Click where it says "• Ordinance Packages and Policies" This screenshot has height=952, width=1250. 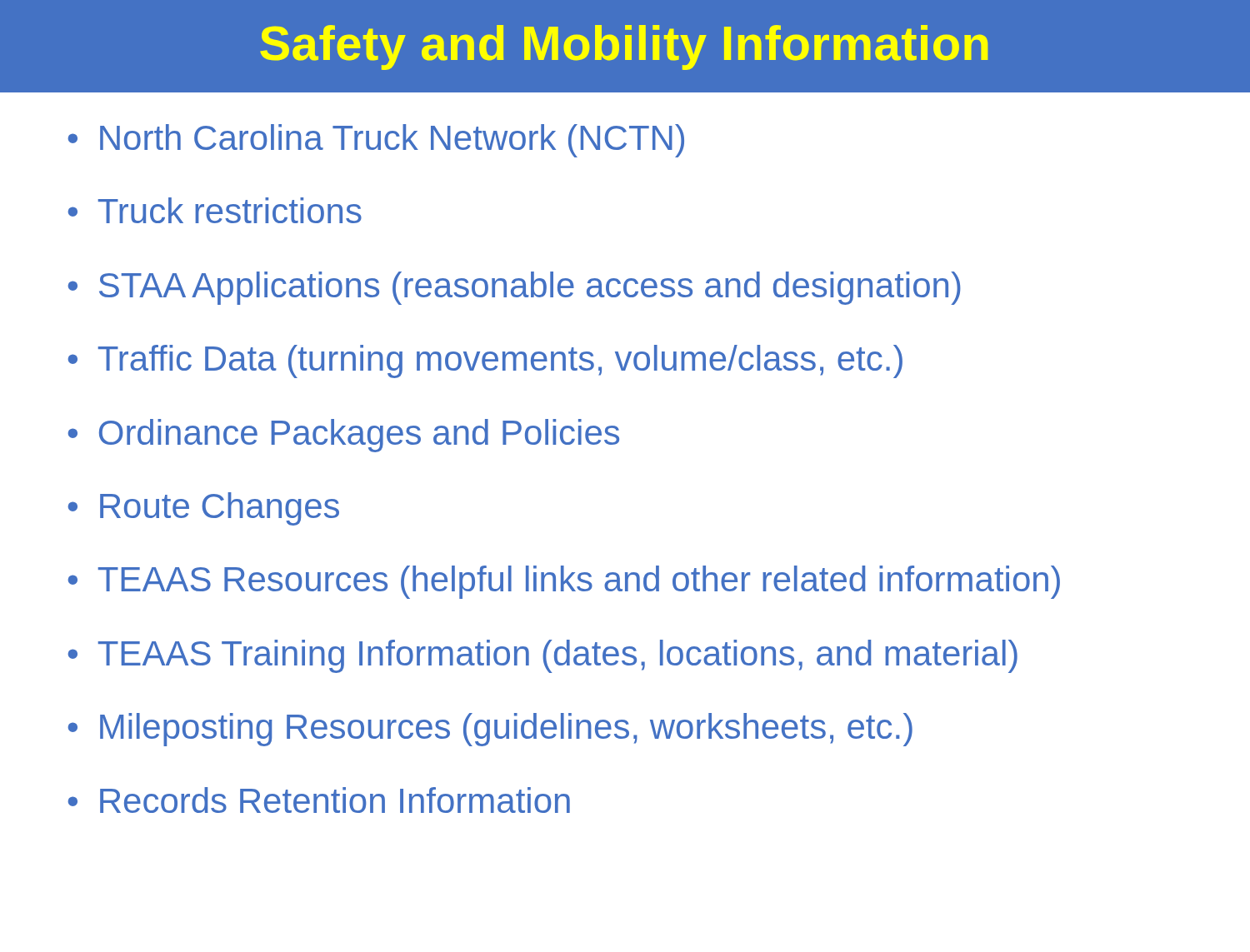344,433
